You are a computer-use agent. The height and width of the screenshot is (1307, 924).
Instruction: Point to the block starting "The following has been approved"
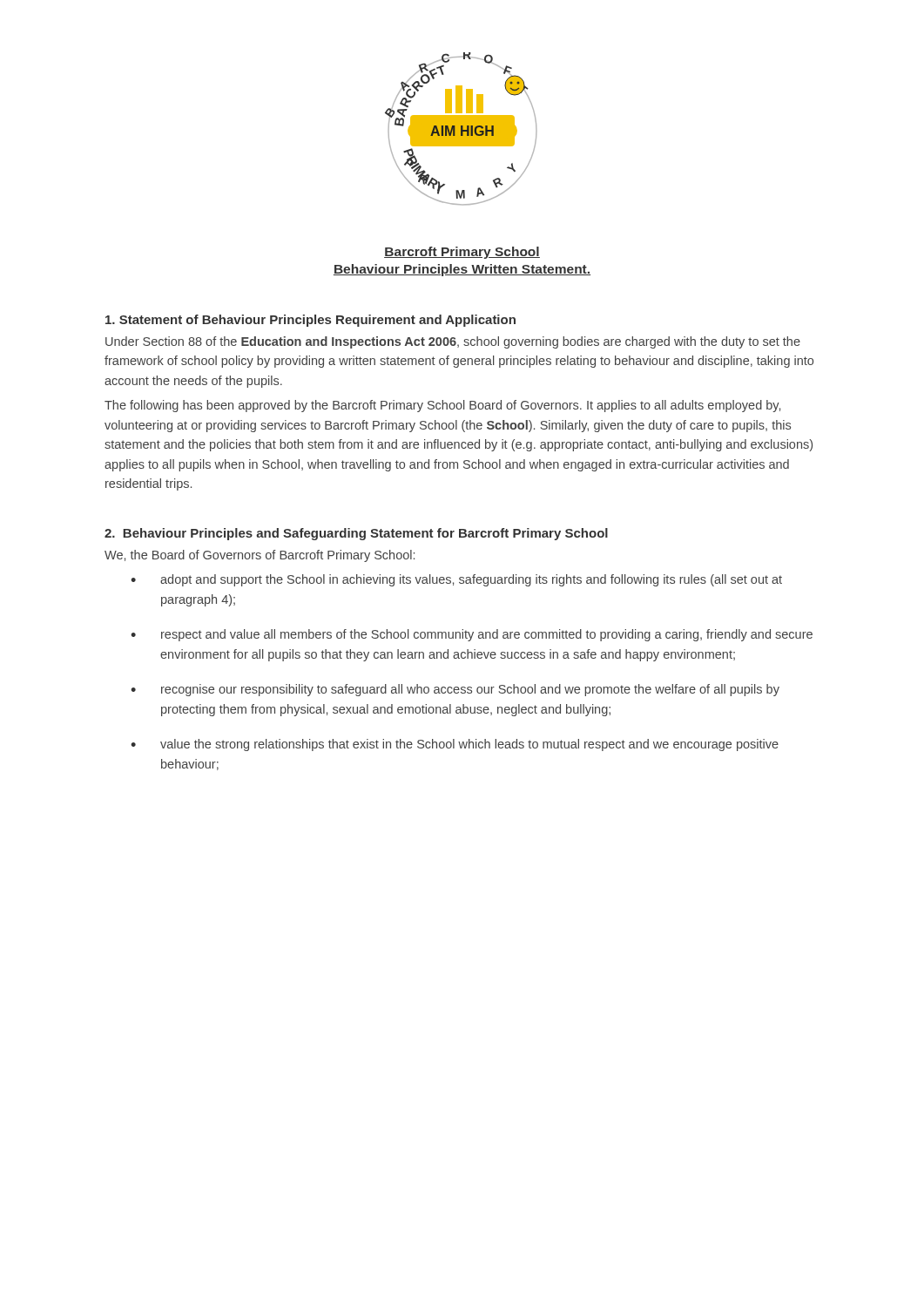coord(459,445)
